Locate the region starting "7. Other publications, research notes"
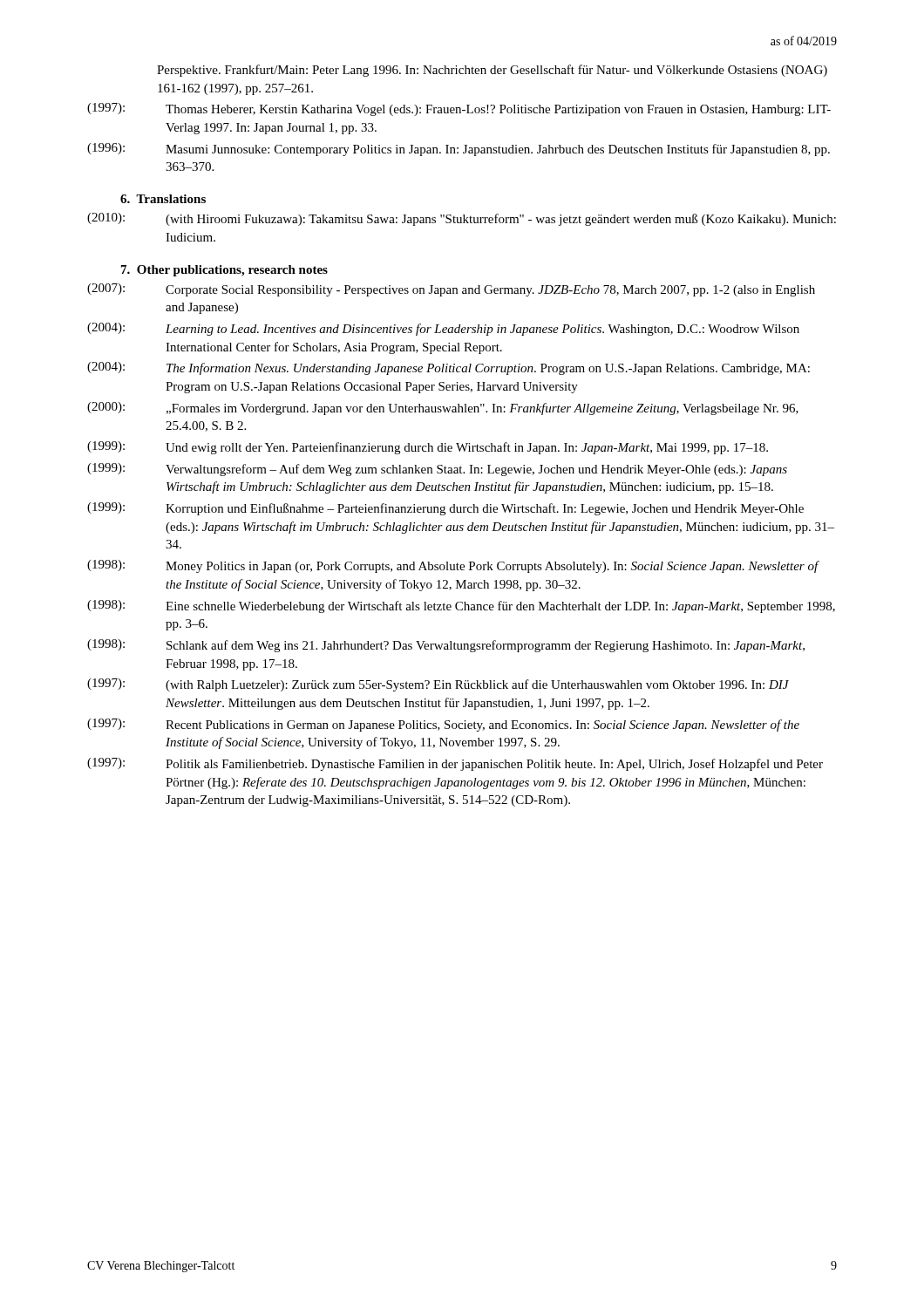Image resolution: width=924 pixels, height=1308 pixels. (x=224, y=269)
